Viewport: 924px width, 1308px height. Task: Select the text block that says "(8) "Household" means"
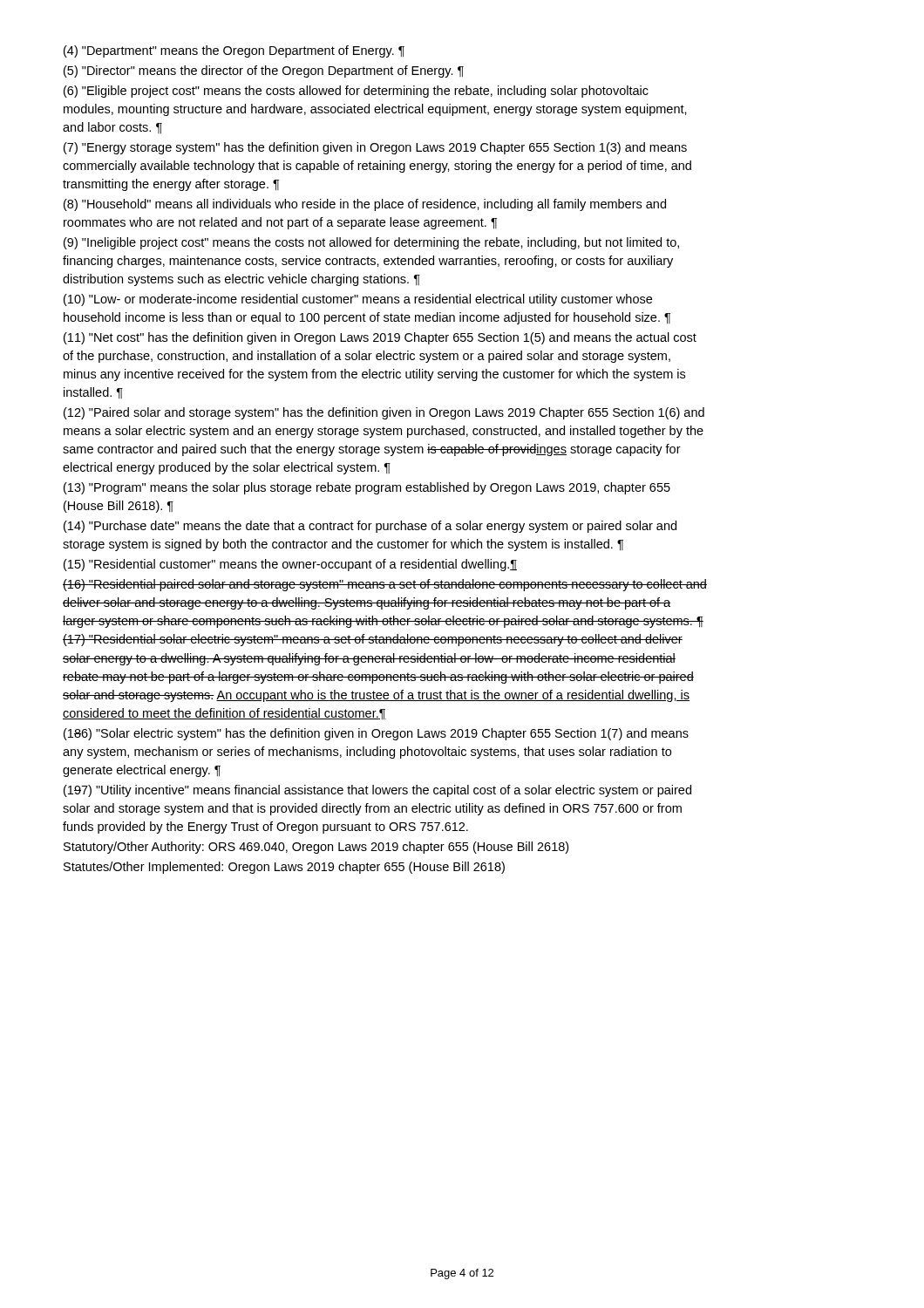click(462, 214)
